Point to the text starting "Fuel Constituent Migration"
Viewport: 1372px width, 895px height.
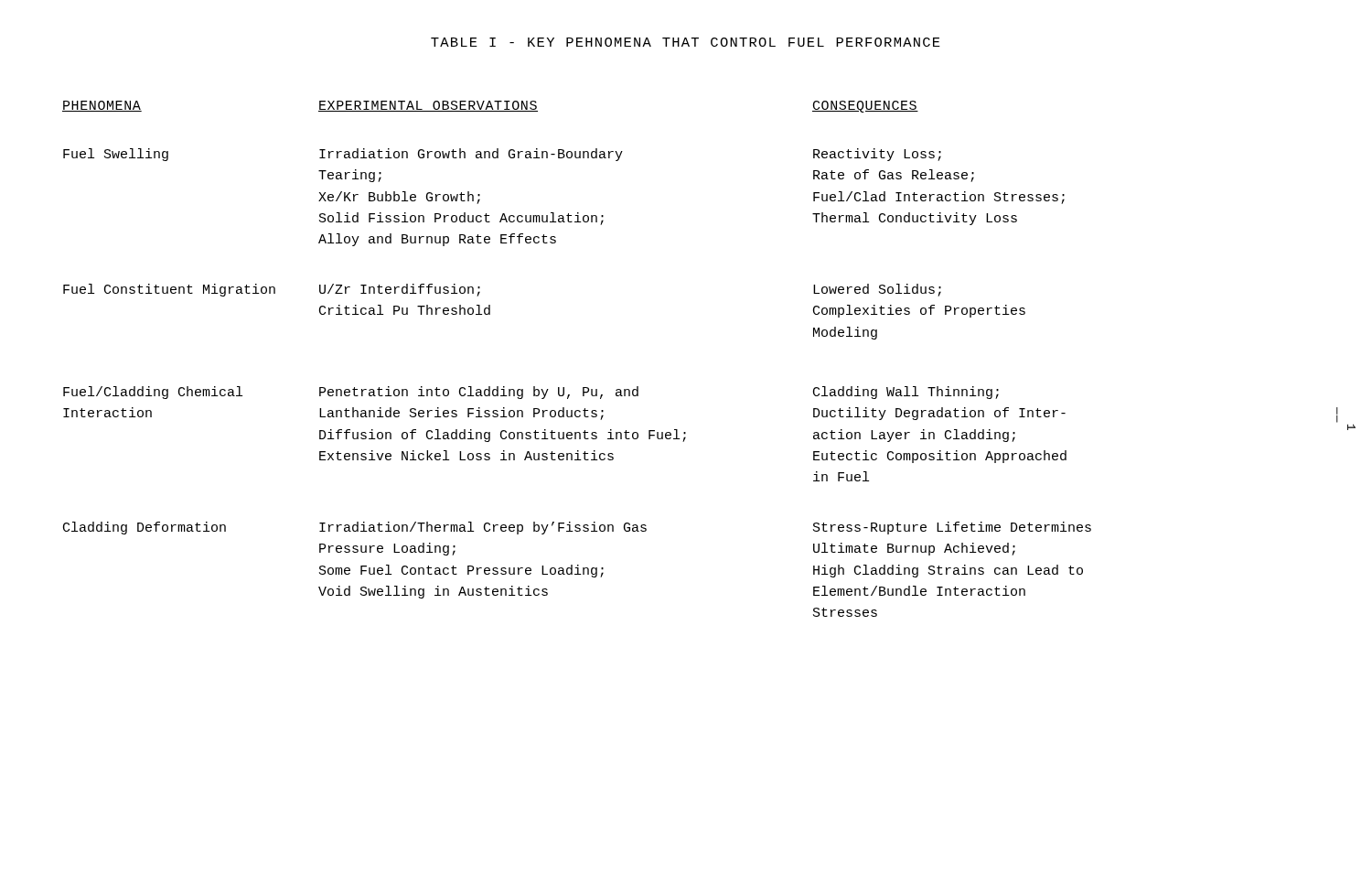click(169, 291)
